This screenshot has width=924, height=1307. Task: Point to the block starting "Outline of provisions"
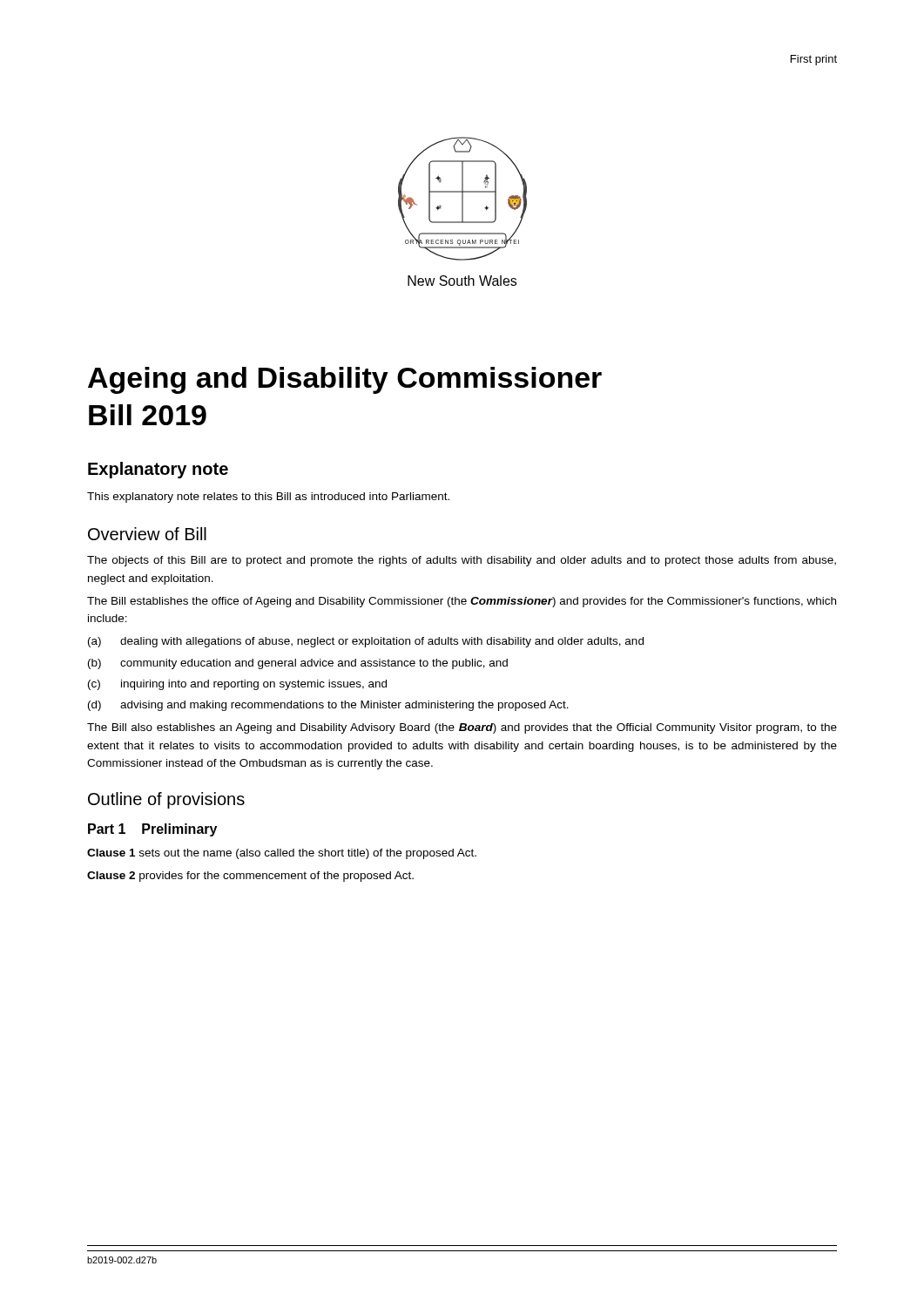click(166, 799)
